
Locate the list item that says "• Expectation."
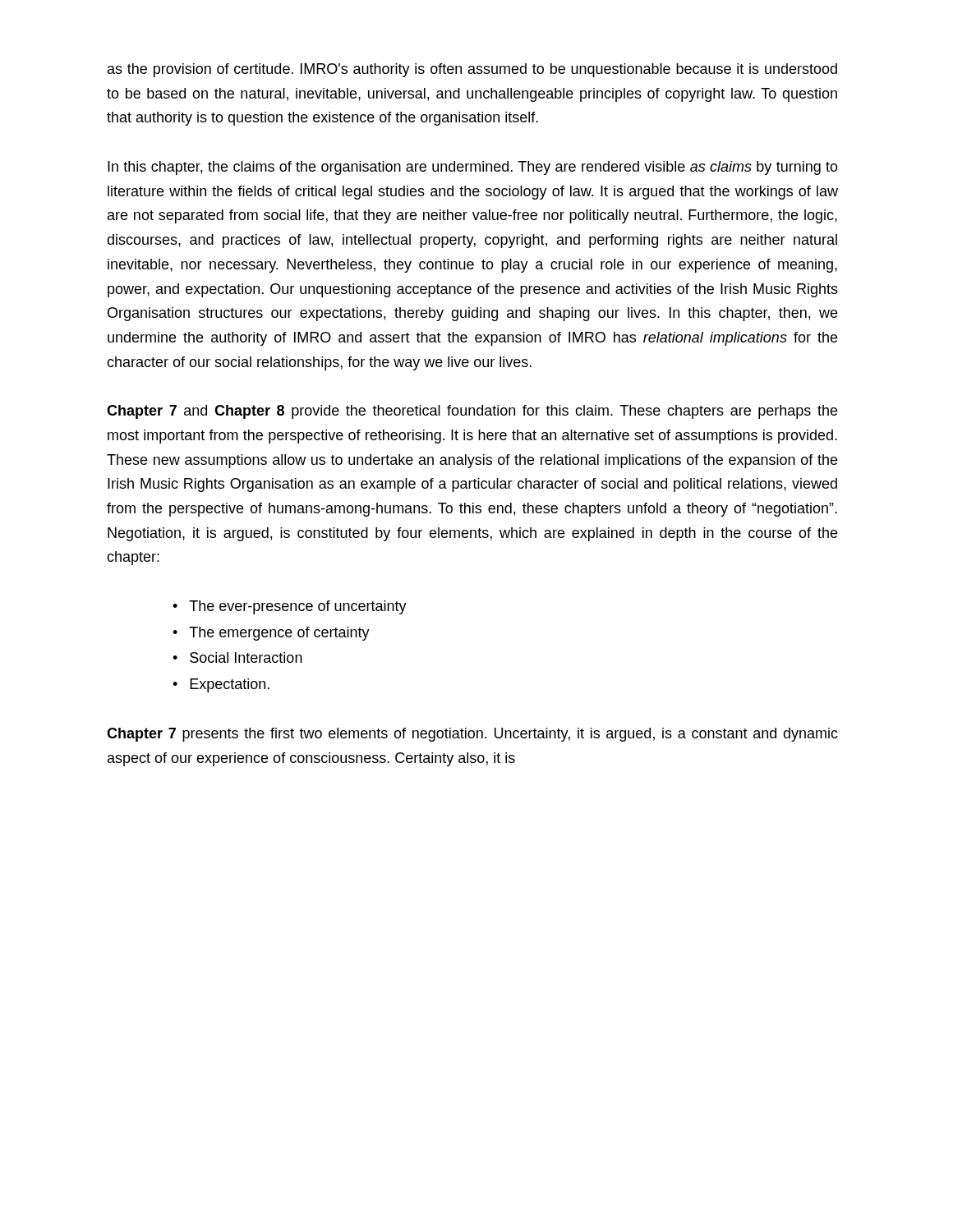click(222, 685)
